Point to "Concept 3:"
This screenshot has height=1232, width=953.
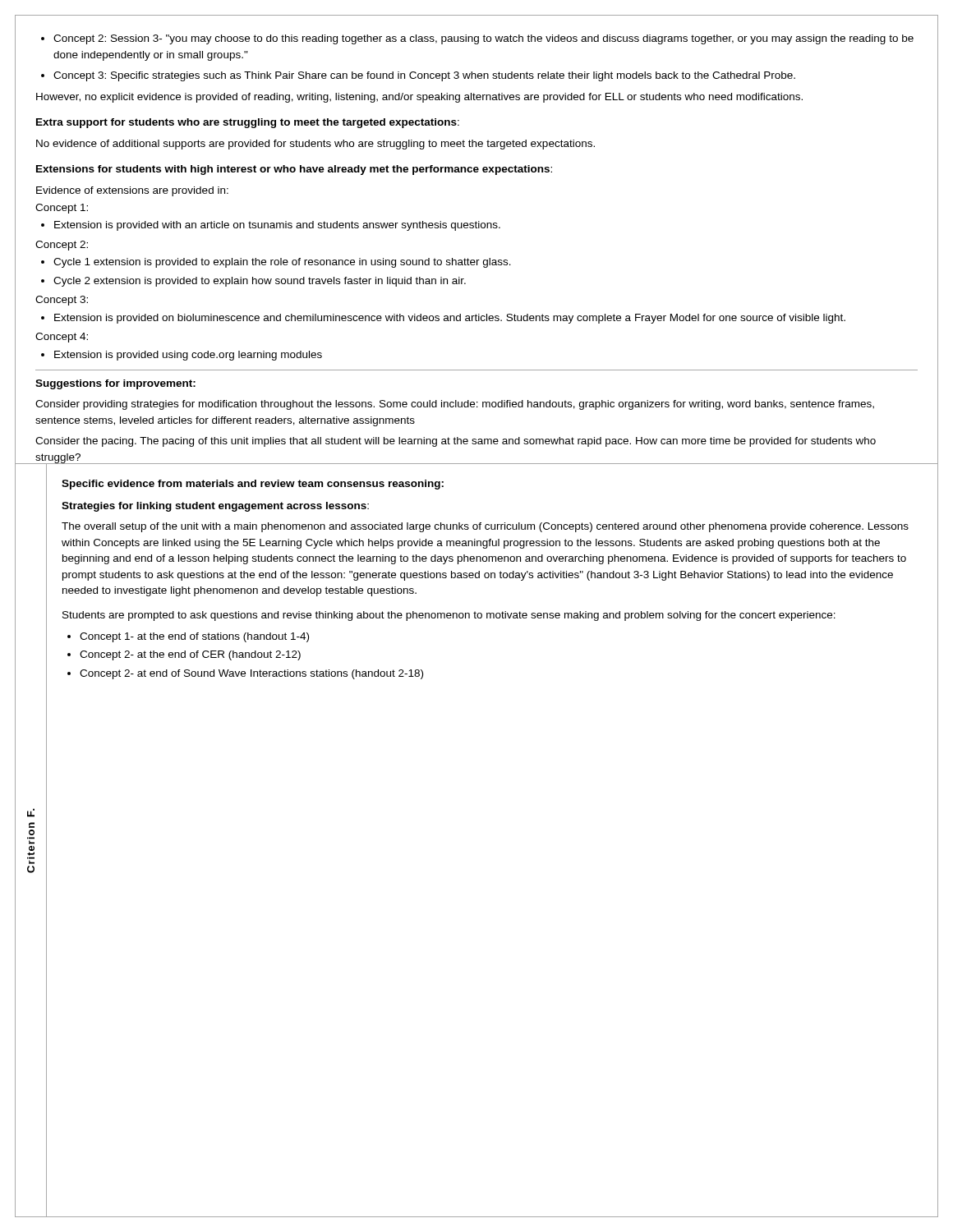[62, 301]
